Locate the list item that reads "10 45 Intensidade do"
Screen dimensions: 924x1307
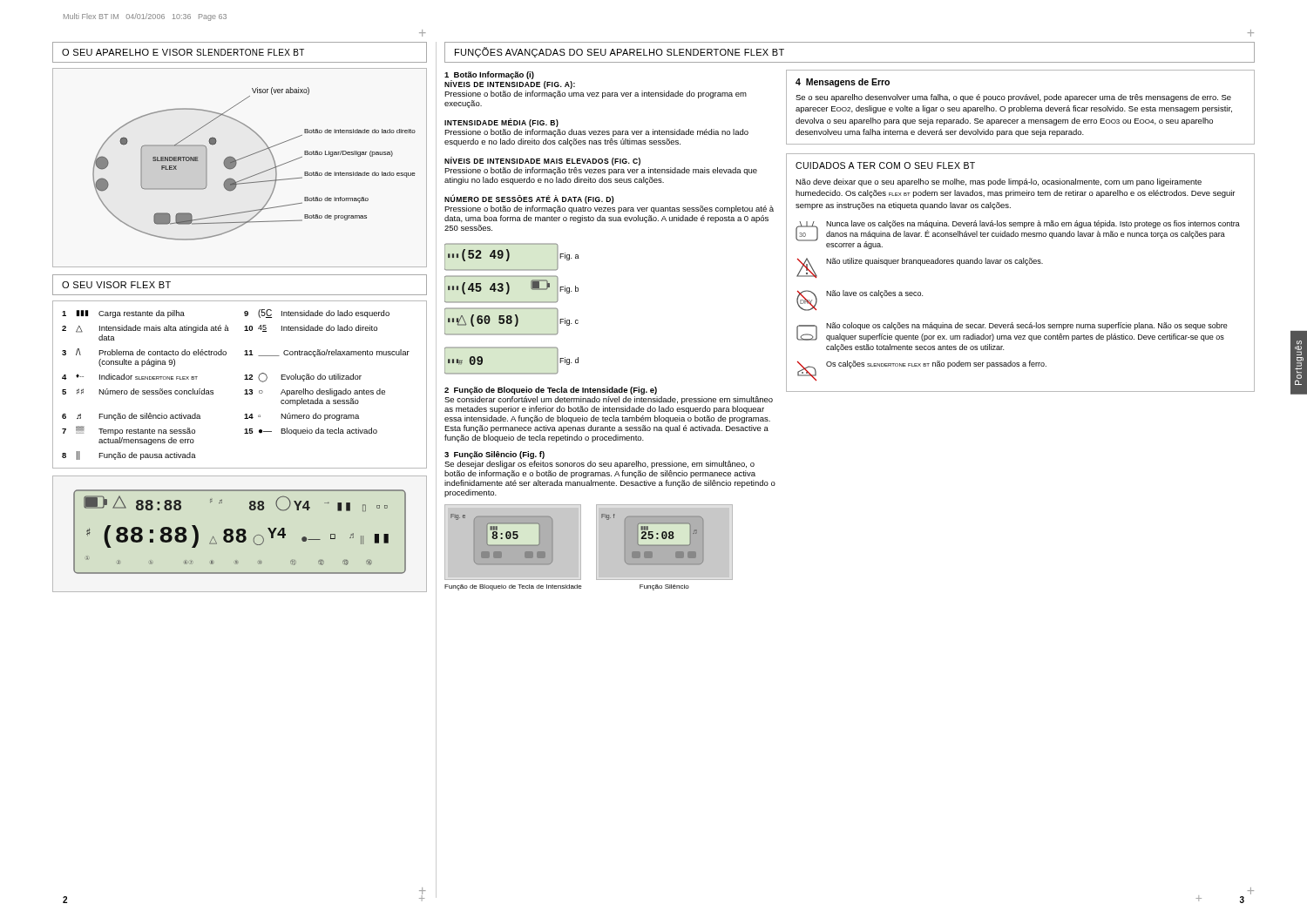[311, 328]
